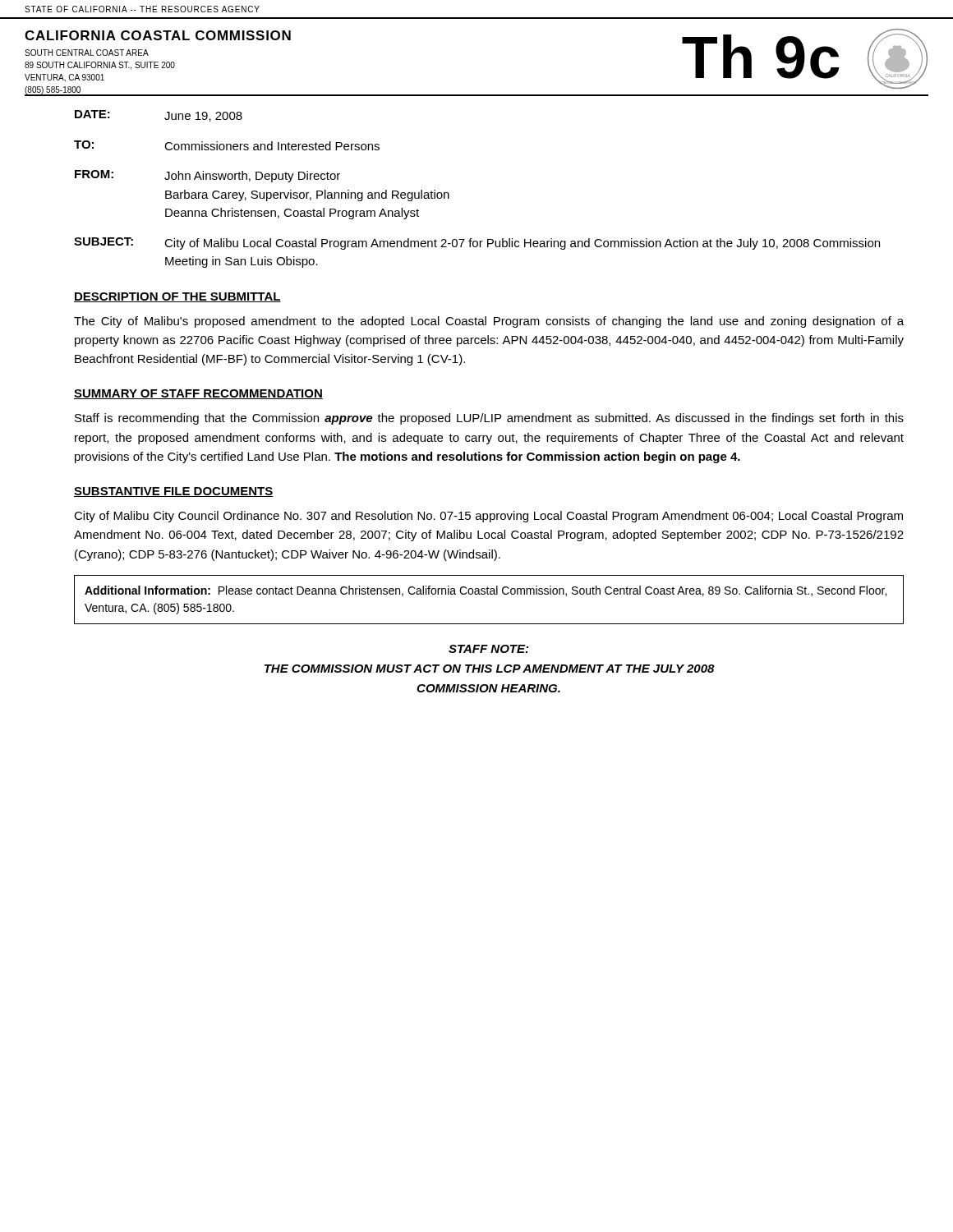Find the logo
The width and height of the screenshot is (953, 1232).
point(898,60)
